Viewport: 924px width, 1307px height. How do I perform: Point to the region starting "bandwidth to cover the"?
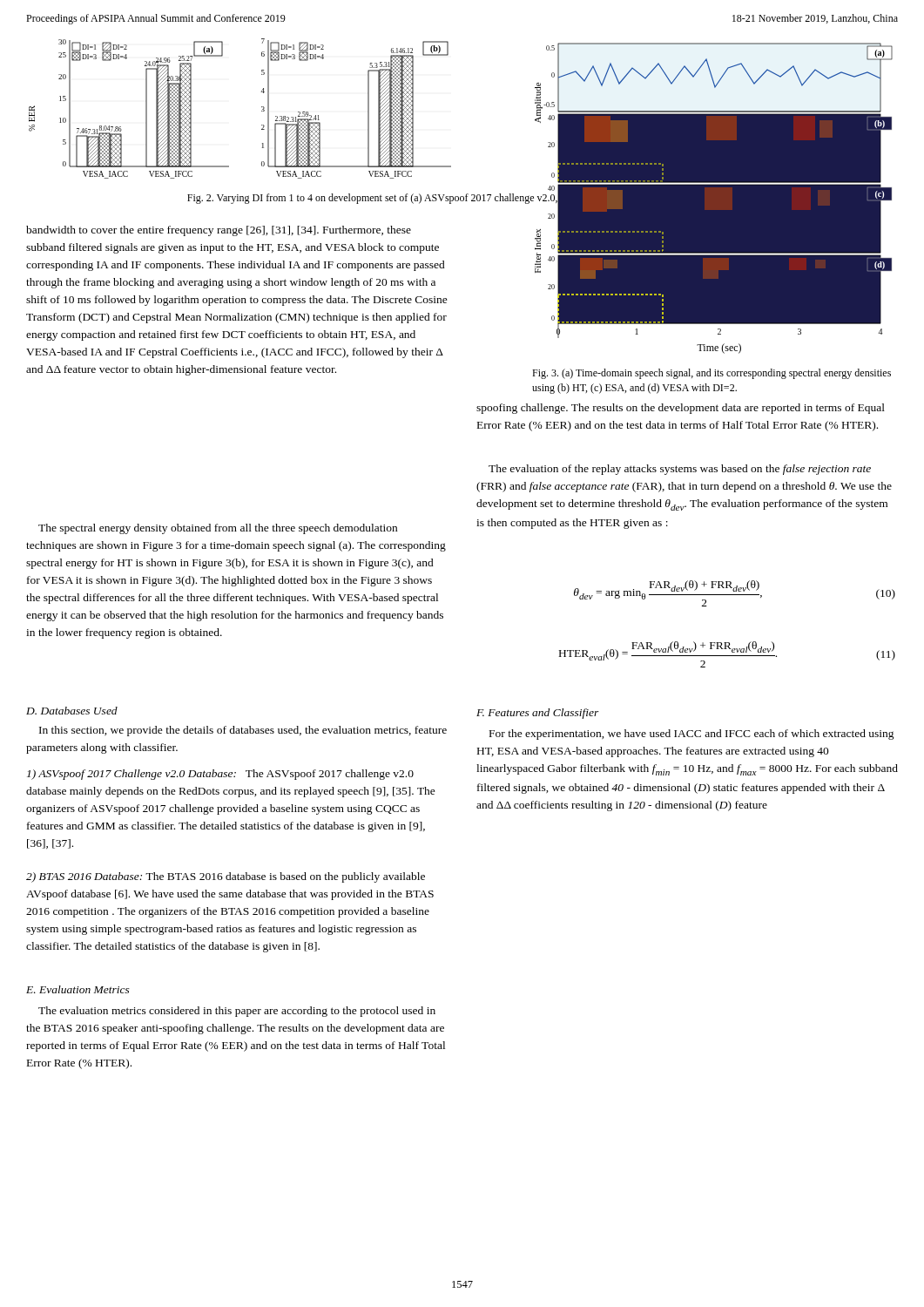pos(237,300)
